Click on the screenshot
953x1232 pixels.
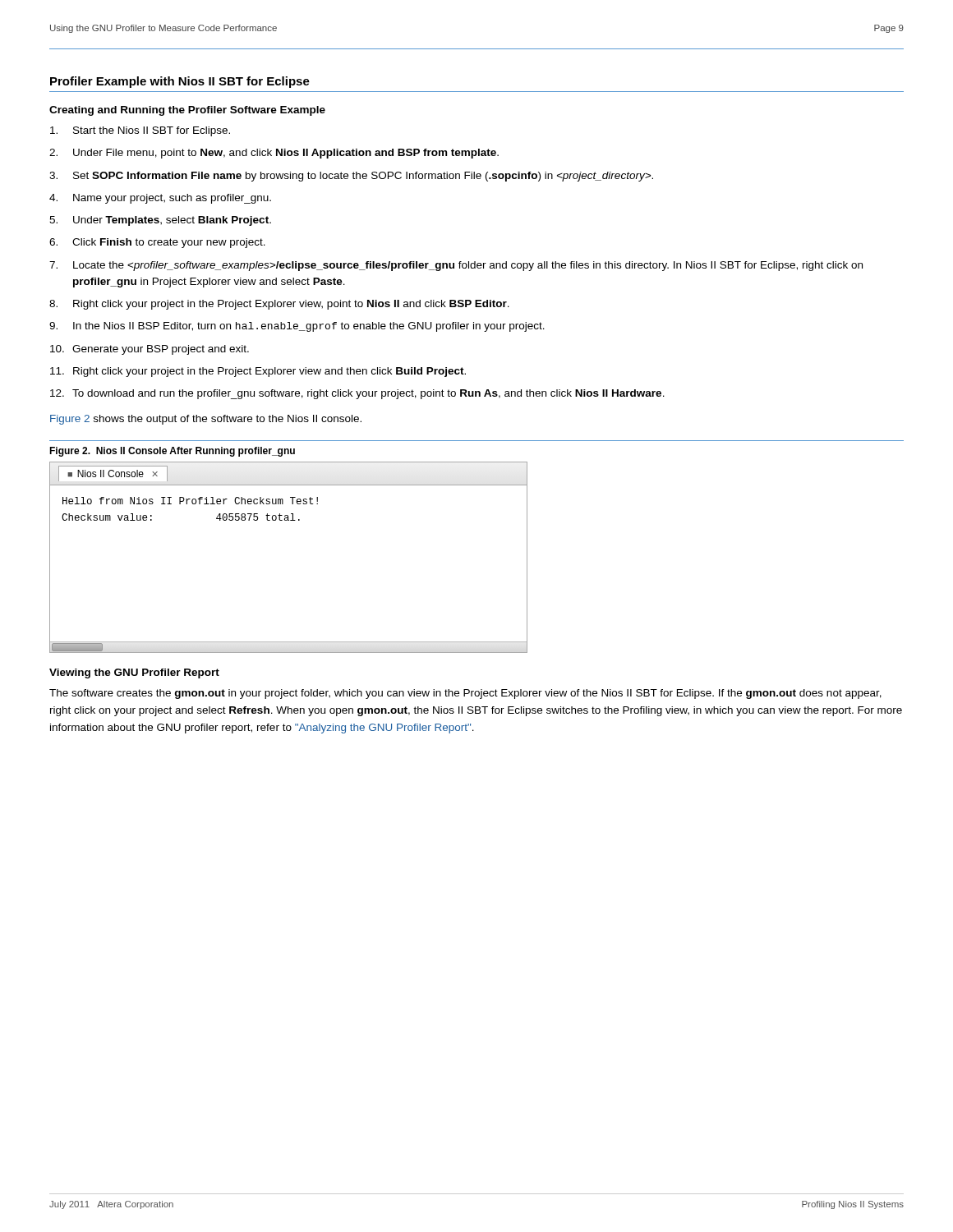[x=288, y=558]
